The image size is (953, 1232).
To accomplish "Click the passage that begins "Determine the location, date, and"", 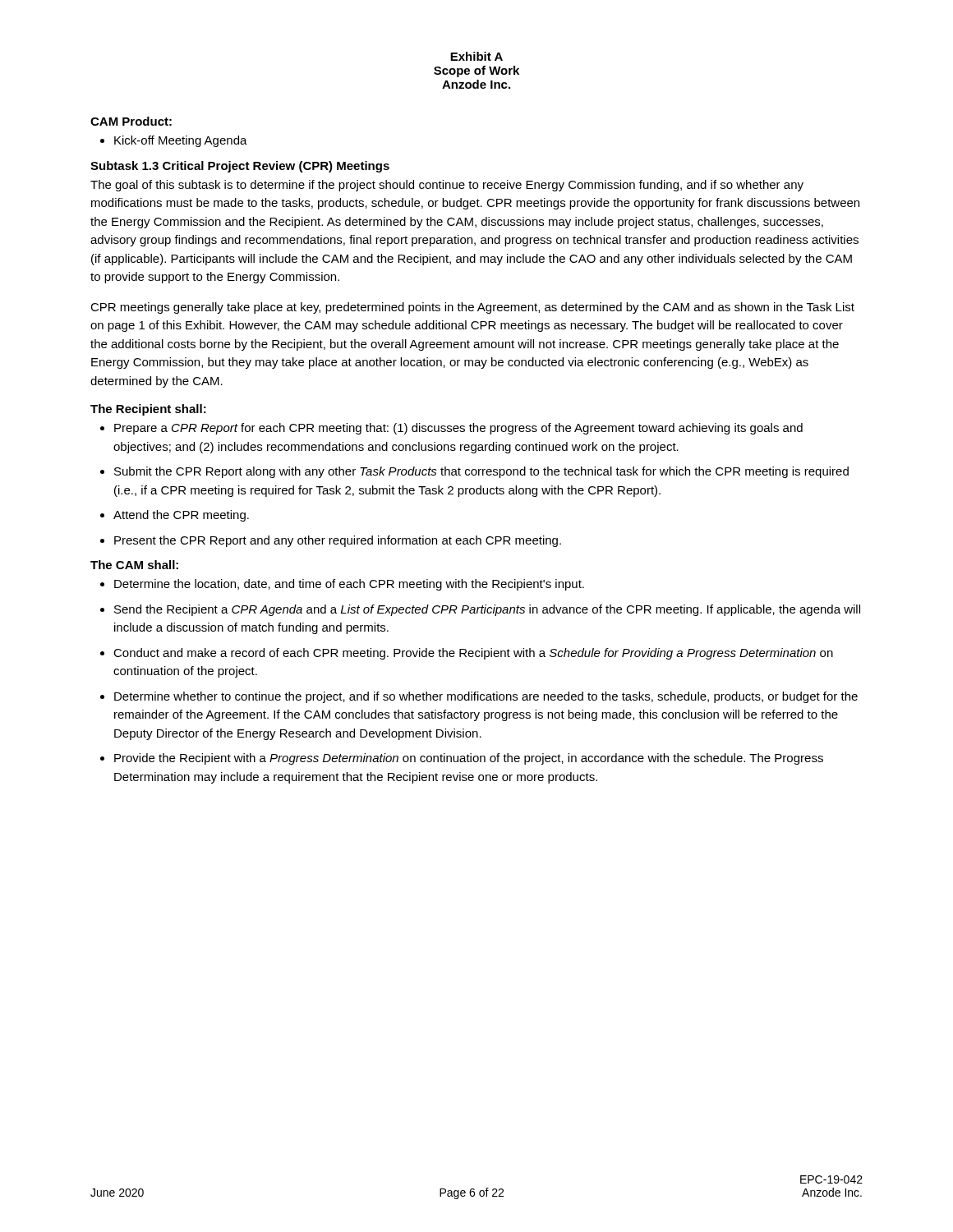I will click(349, 584).
